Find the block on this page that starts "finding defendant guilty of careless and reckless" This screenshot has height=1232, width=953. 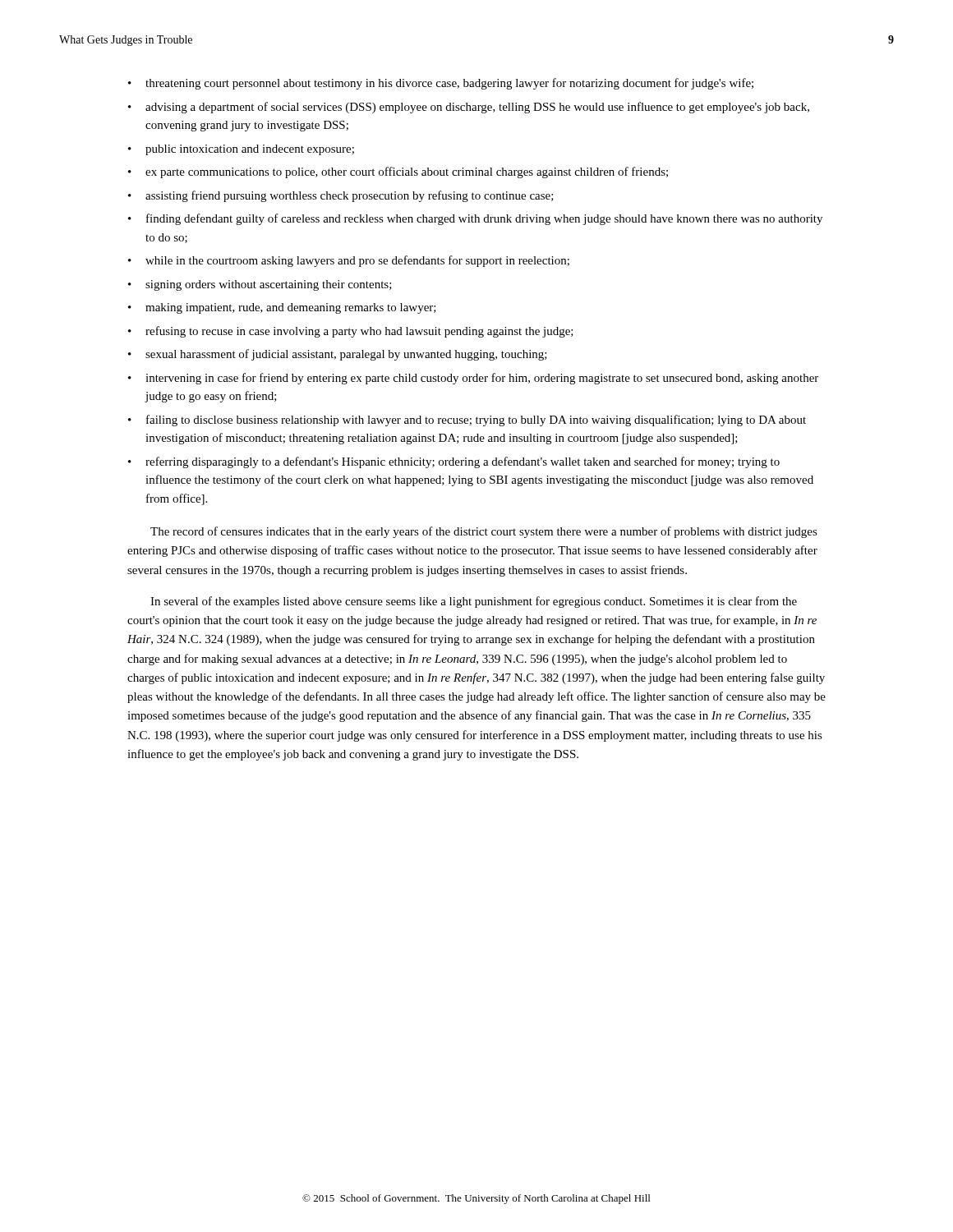[484, 228]
